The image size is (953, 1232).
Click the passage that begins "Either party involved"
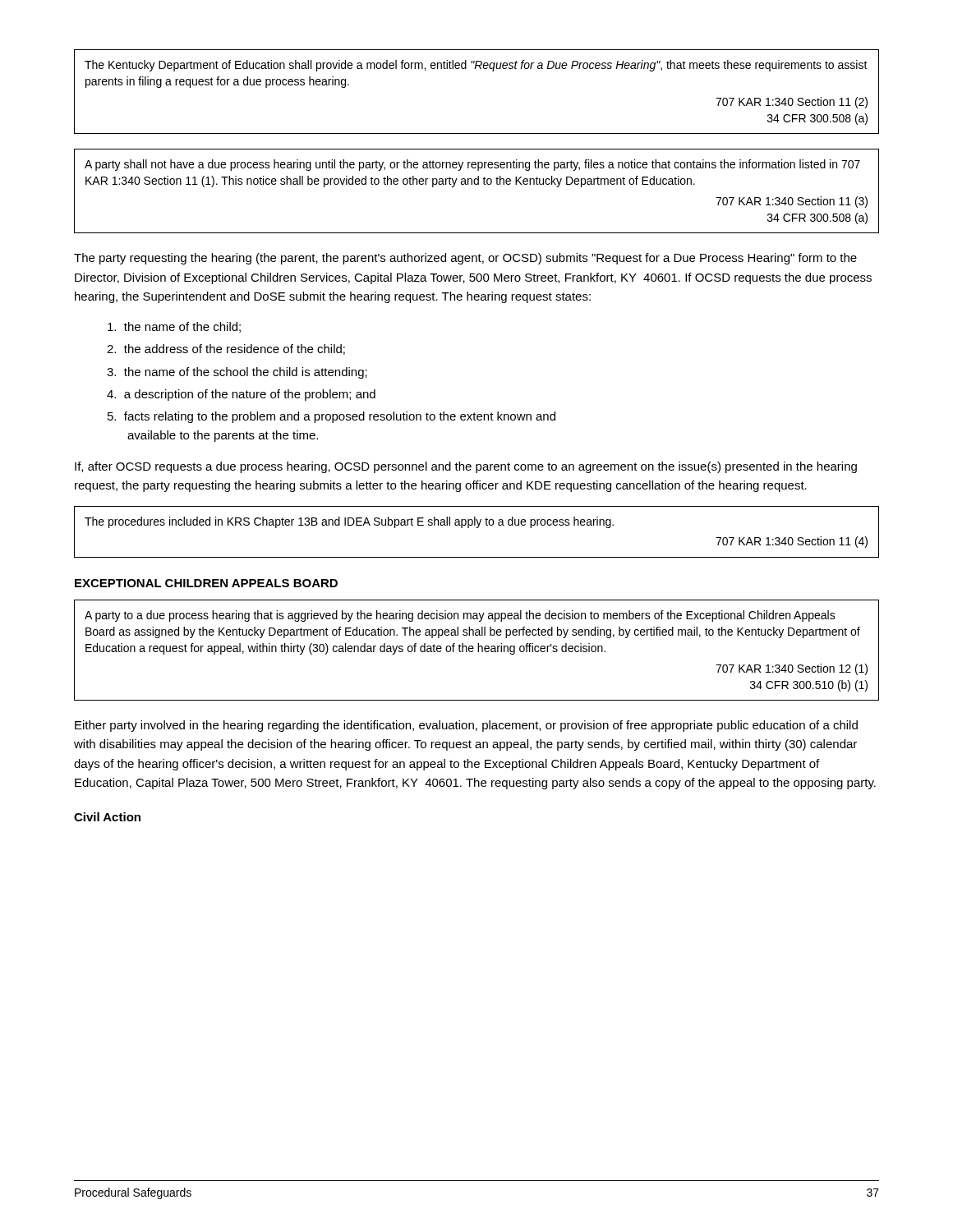click(475, 754)
